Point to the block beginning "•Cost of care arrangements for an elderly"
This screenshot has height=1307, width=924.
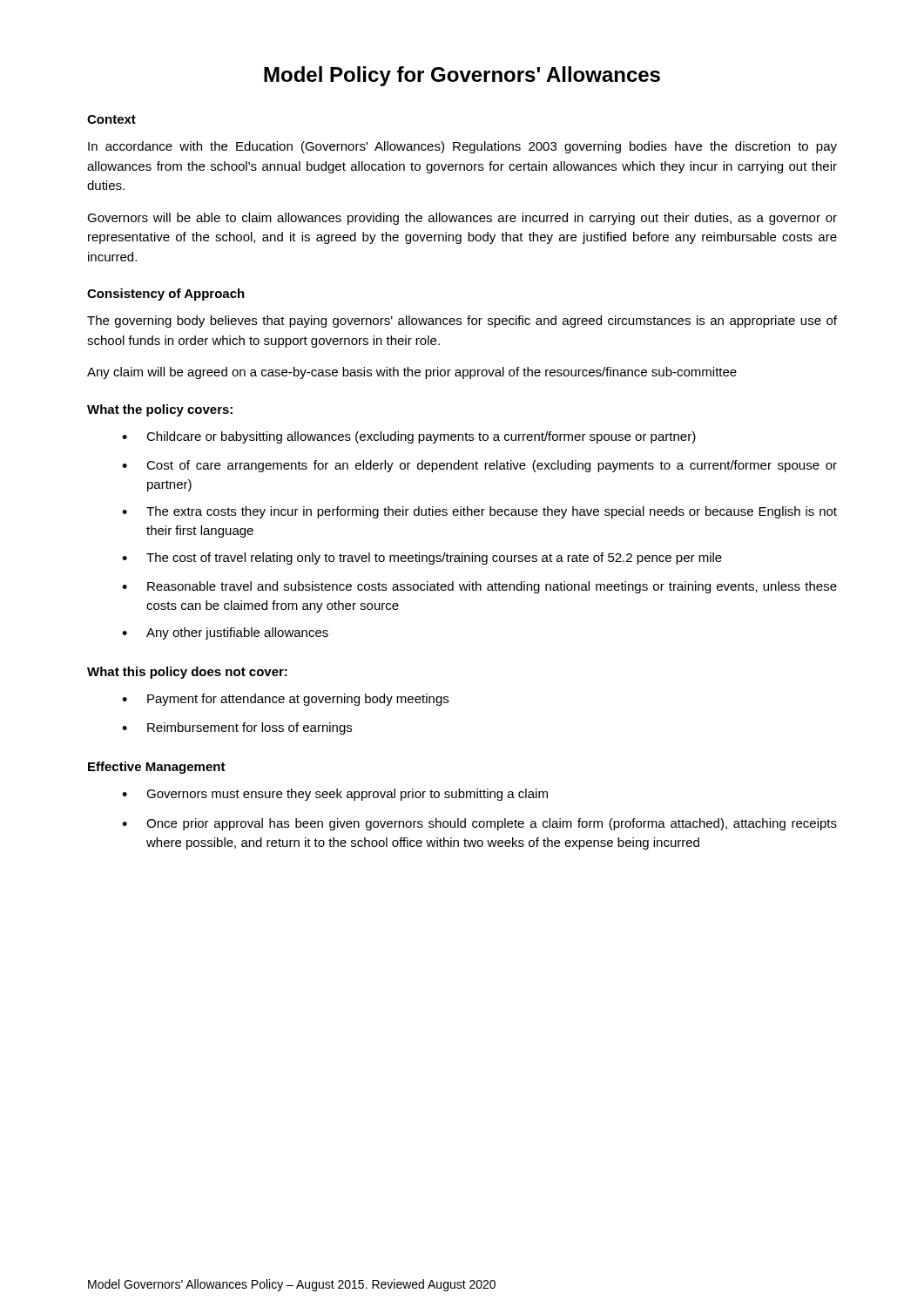pyautogui.click(x=479, y=475)
